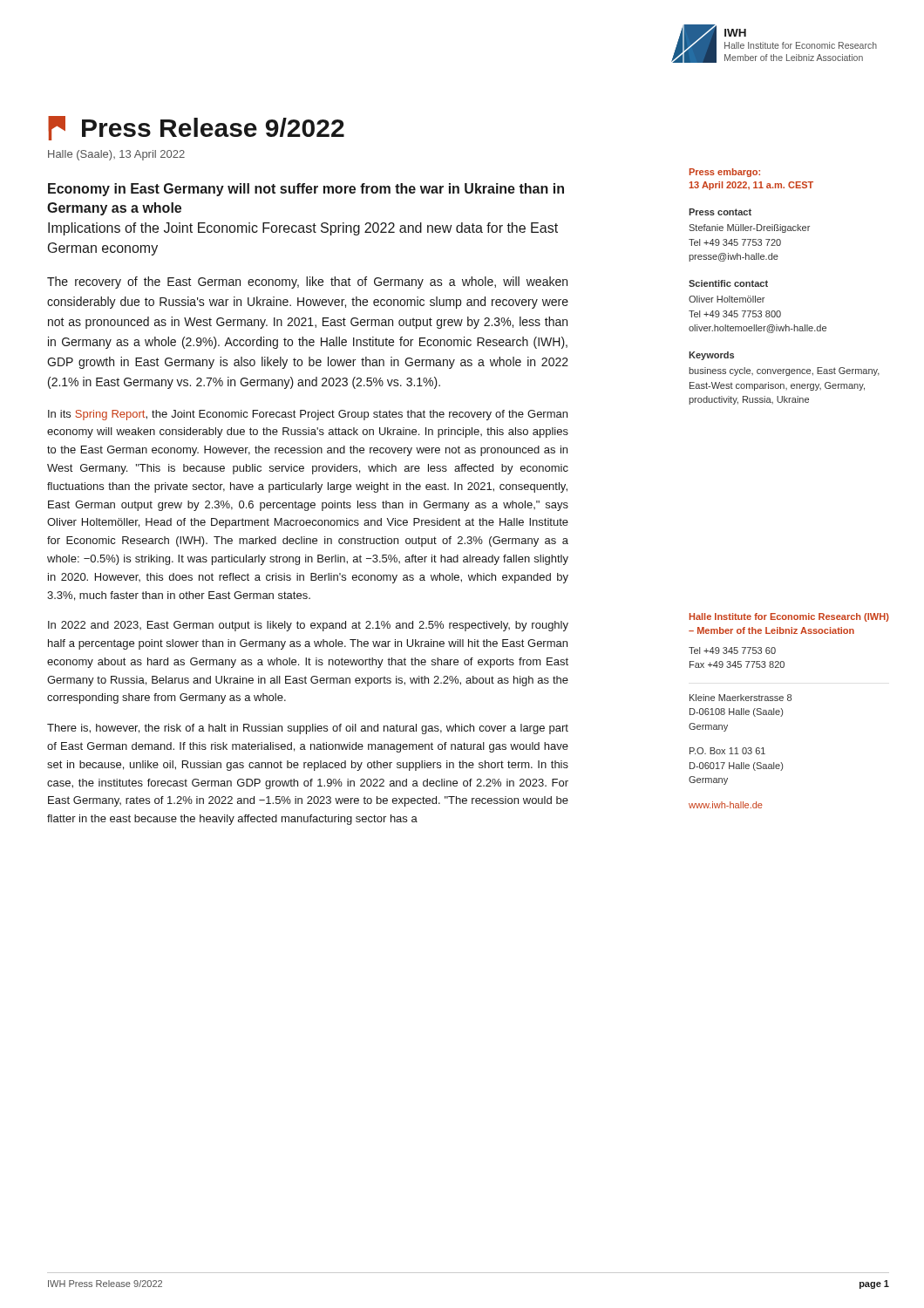
Task: Select the element starting "Keywords business cycle, convergence, East Germany, East-West comparison,"
Action: point(789,377)
